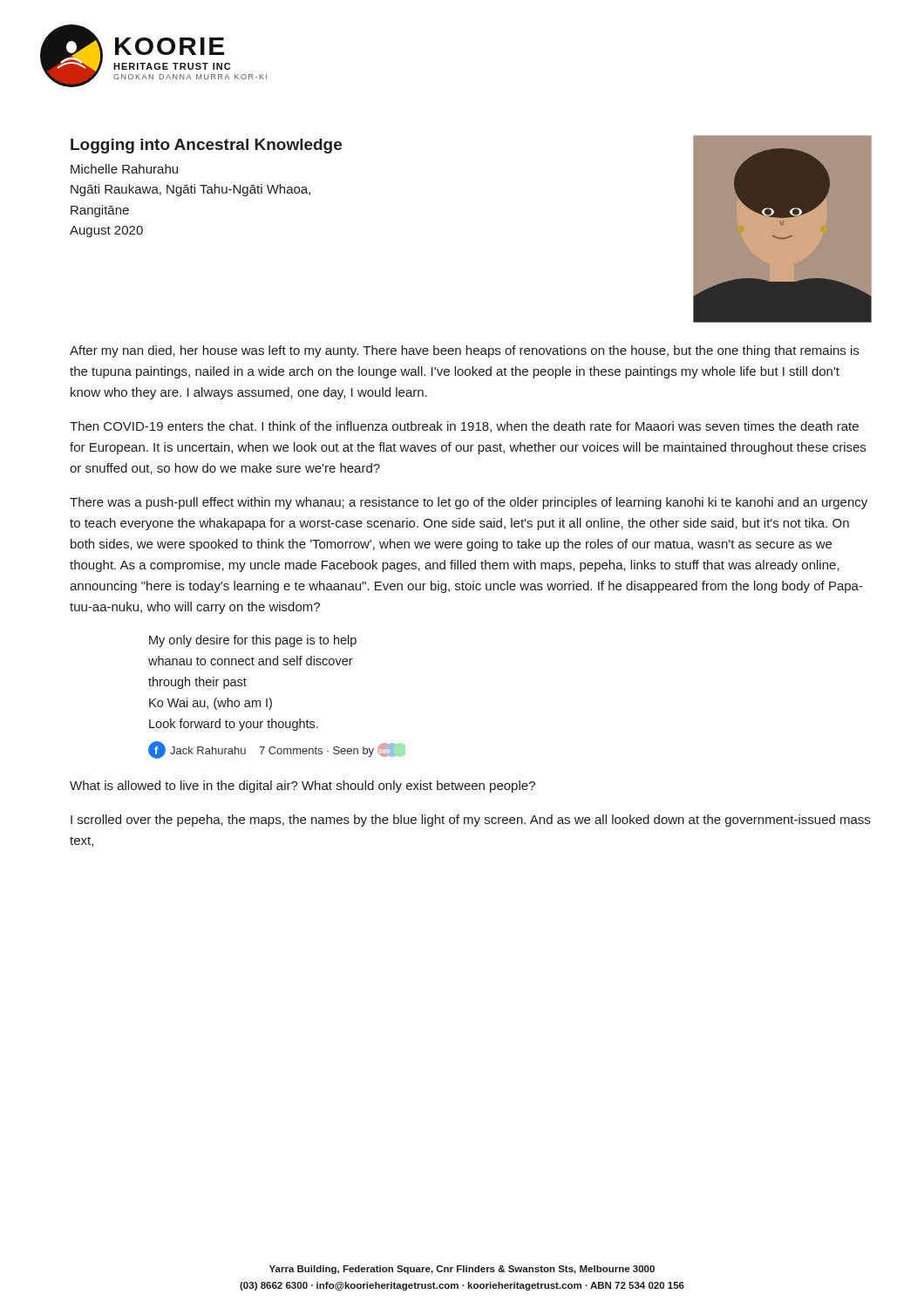Screen dimensions: 1308x924
Task: Where is the passage that starts "Then COVID-19 enters the chat. I think of"?
Action: (x=468, y=447)
